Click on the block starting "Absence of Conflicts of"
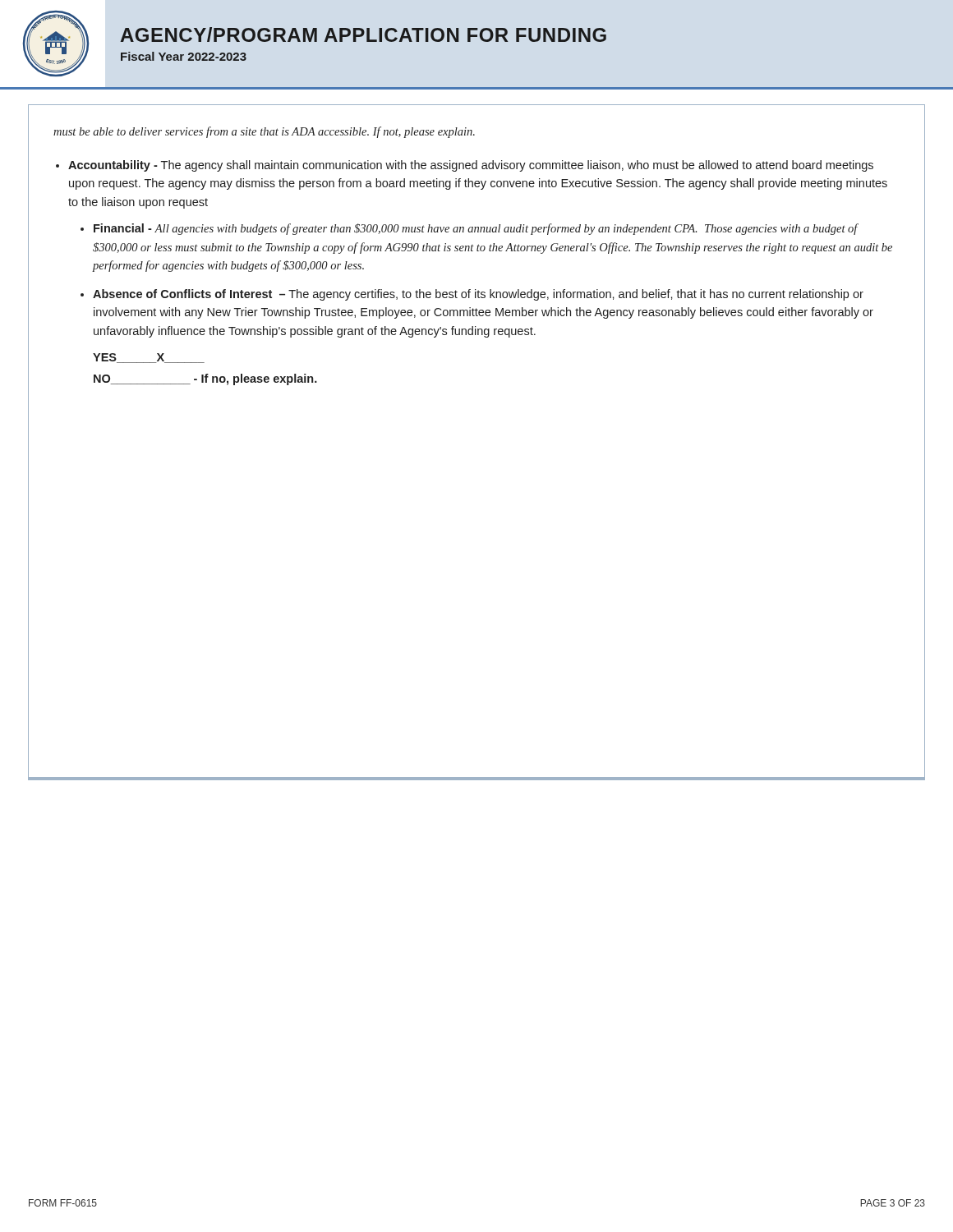Image resolution: width=953 pixels, height=1232 pixels. point(496,338)
